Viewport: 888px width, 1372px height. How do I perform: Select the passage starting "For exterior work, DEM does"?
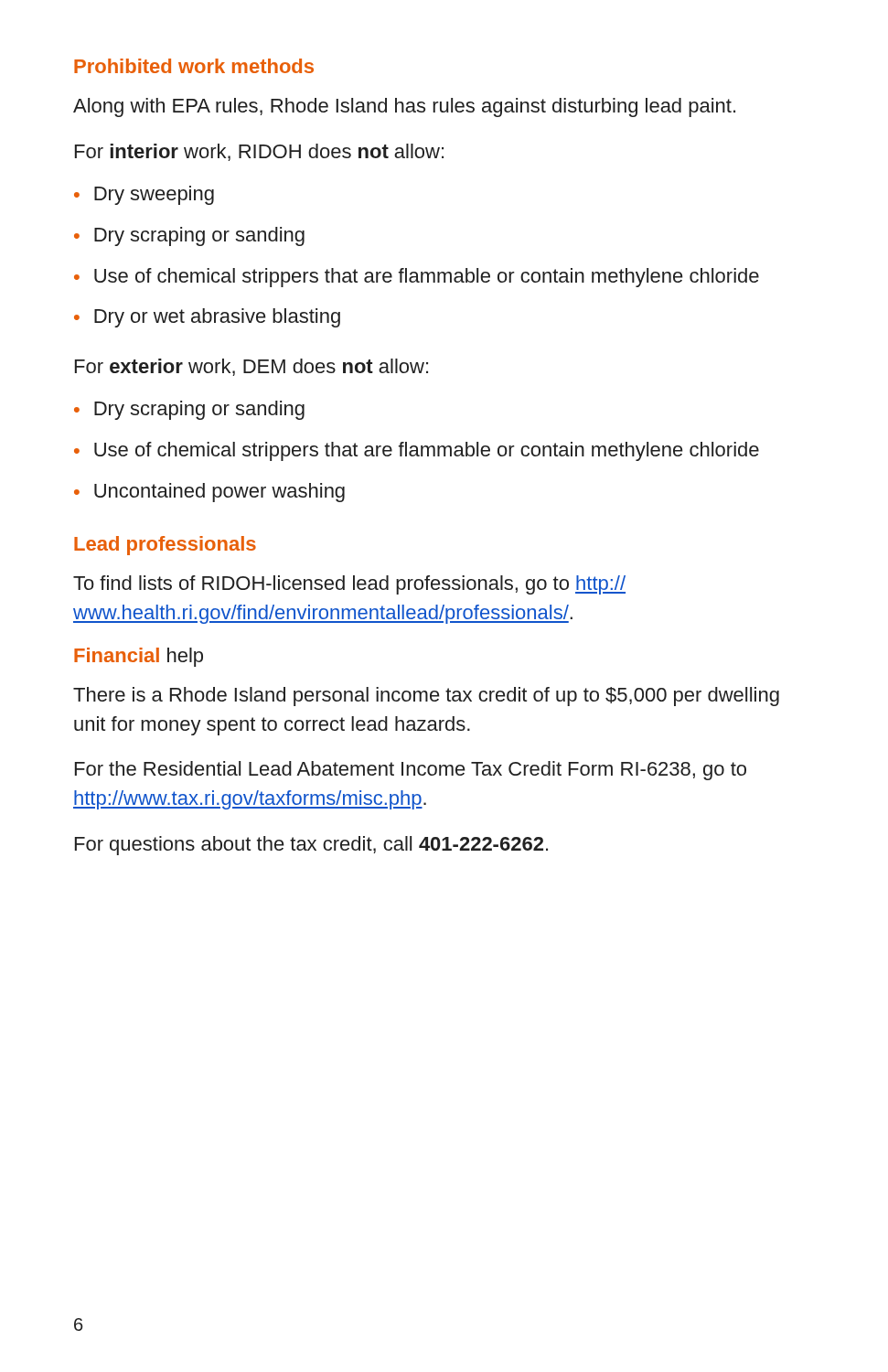click(252, 367)
